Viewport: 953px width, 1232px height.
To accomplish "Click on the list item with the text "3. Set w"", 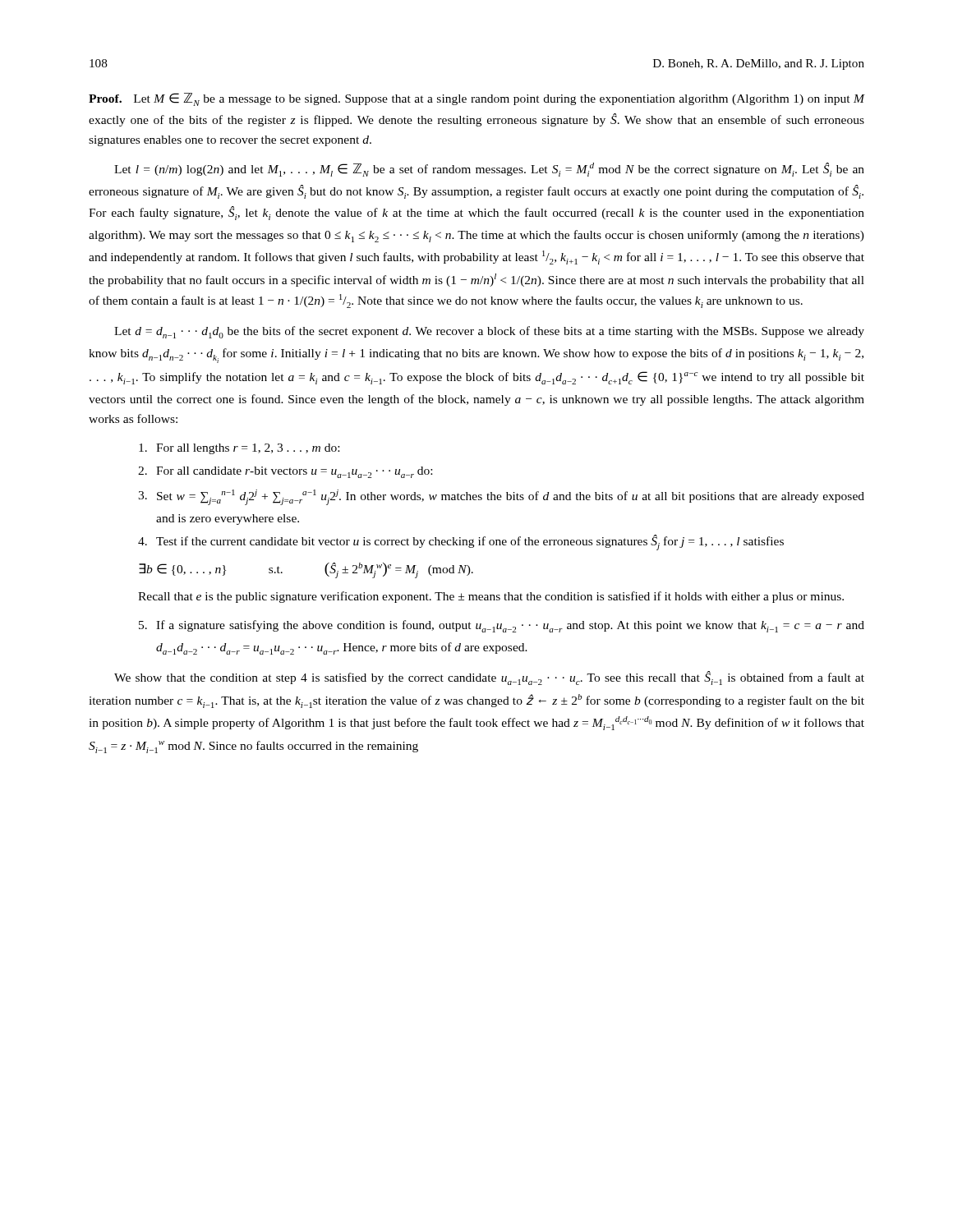I will point(501,507).
